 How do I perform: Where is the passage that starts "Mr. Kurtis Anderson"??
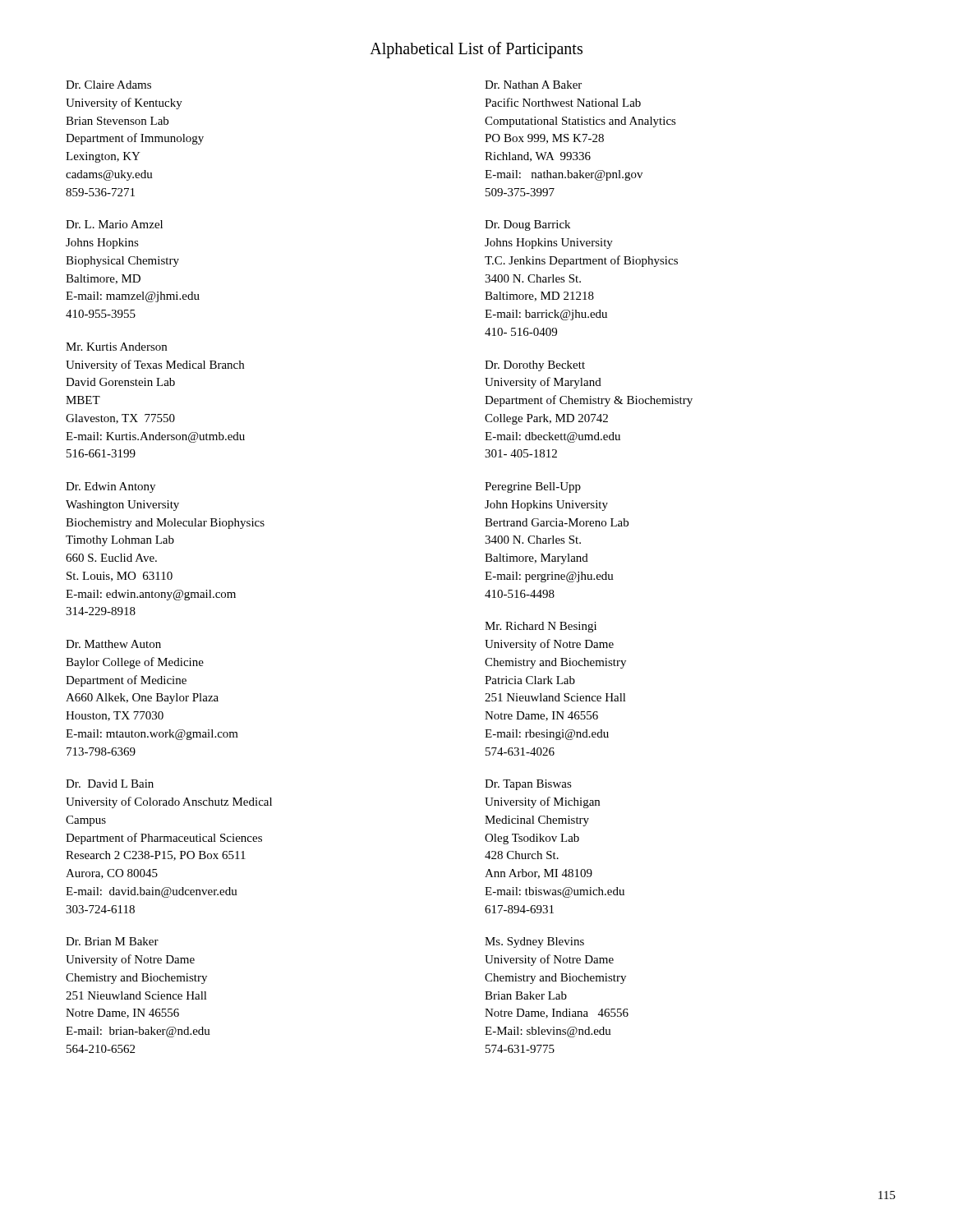coord(116,347)
